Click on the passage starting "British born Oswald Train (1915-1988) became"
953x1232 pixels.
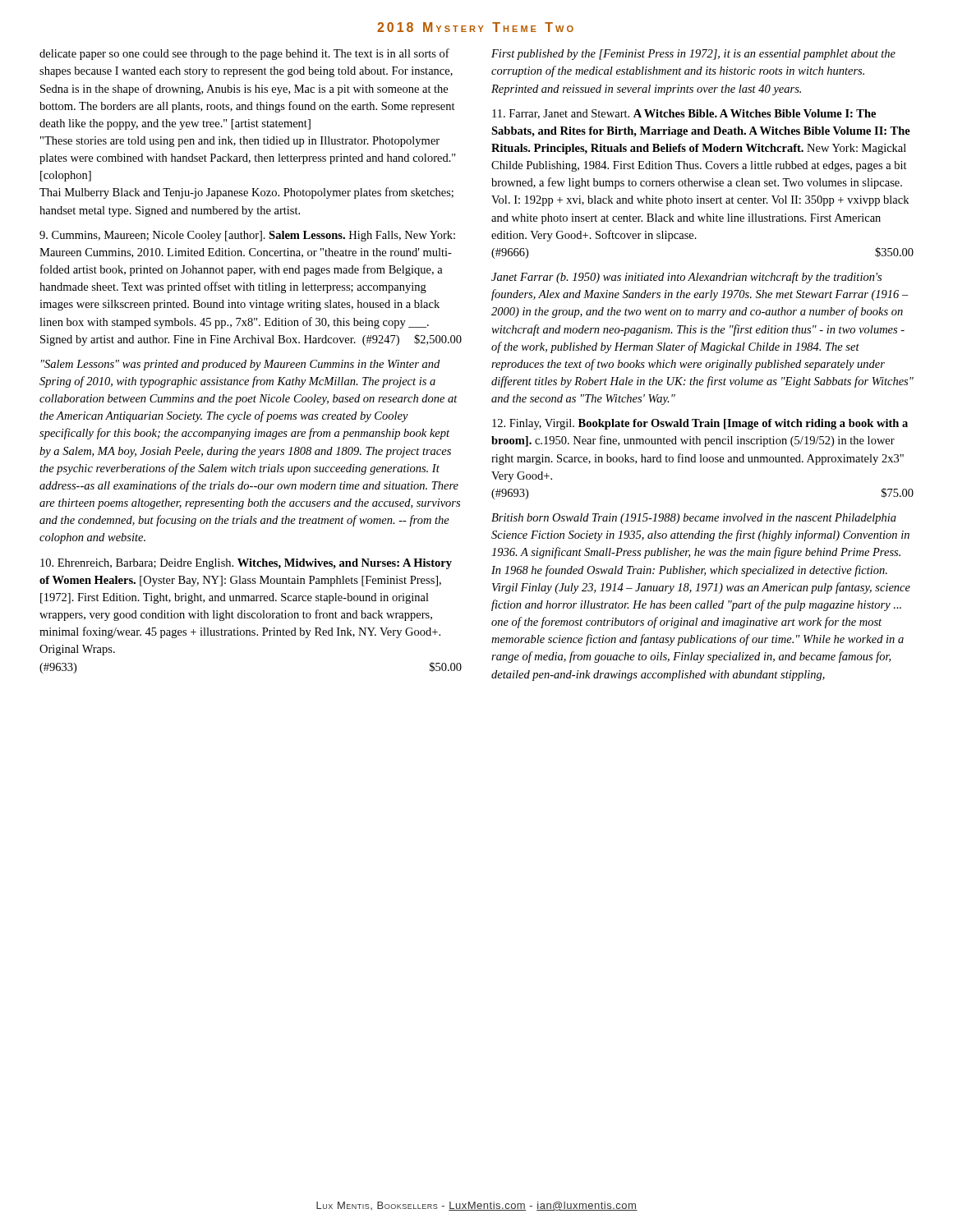(701, 596)
